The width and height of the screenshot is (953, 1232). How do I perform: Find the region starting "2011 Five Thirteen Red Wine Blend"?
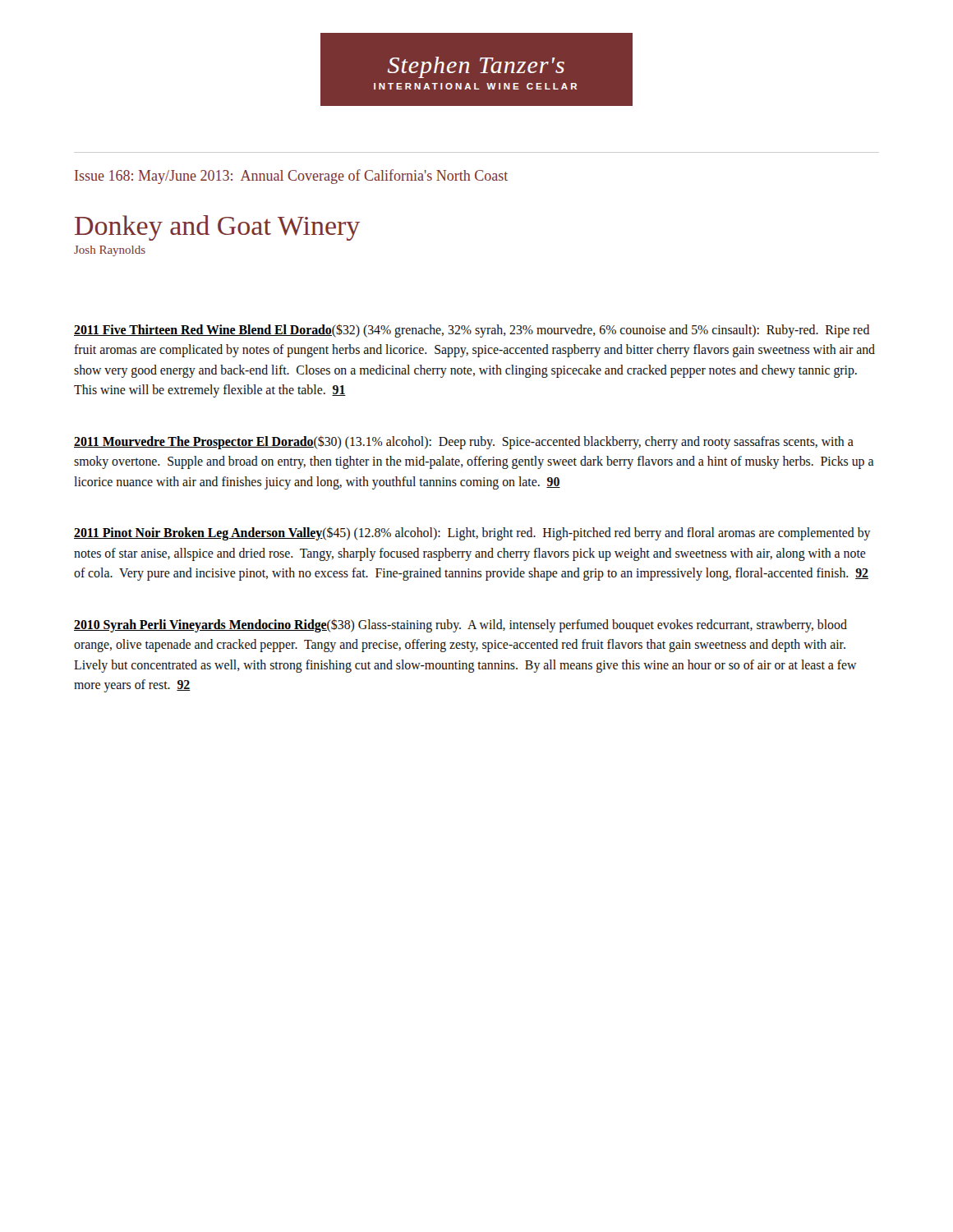[x=474, y=360]
